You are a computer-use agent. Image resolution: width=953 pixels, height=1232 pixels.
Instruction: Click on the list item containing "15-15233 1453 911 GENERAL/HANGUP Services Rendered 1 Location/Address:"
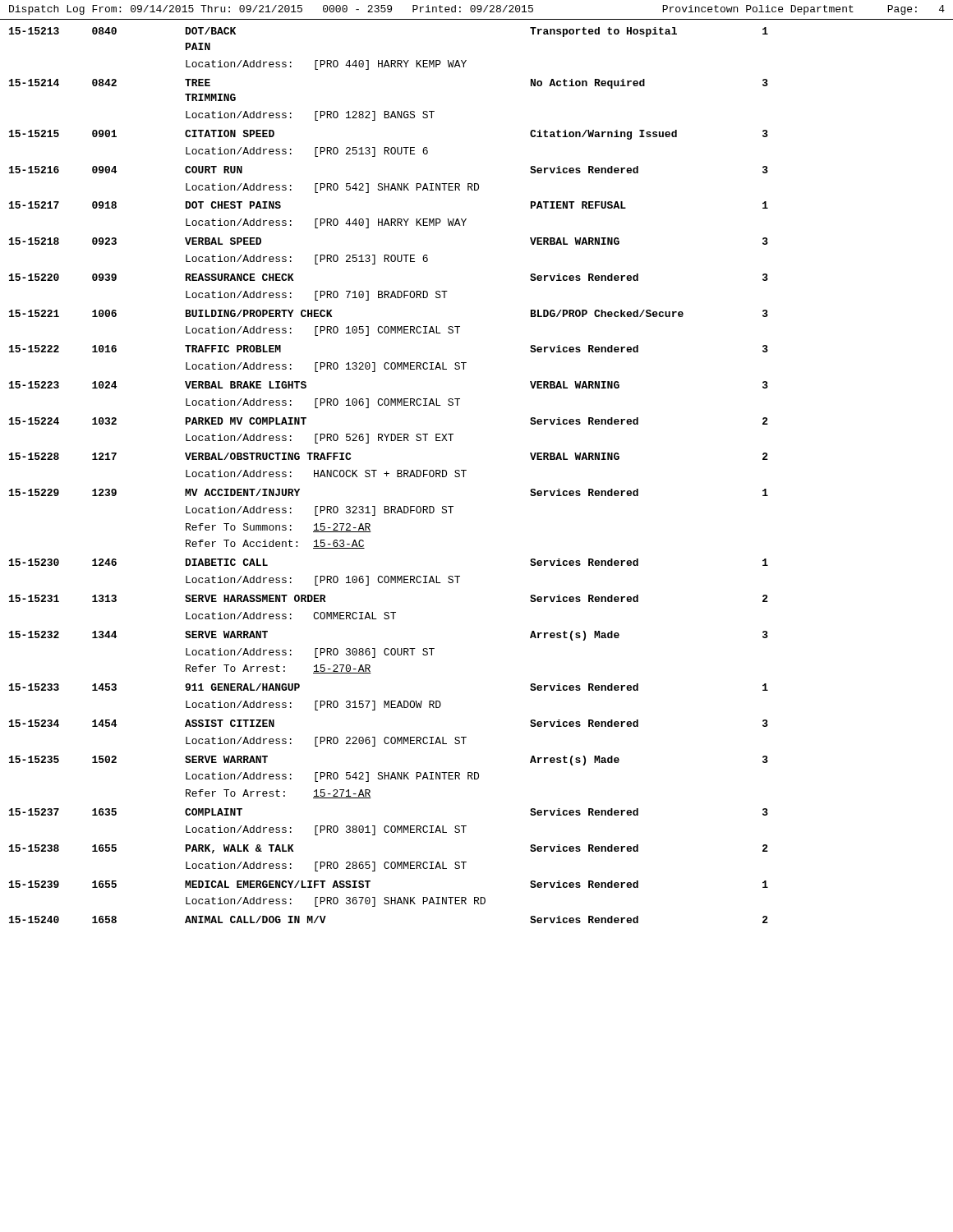pyautogui.click(x=389, y=697)
